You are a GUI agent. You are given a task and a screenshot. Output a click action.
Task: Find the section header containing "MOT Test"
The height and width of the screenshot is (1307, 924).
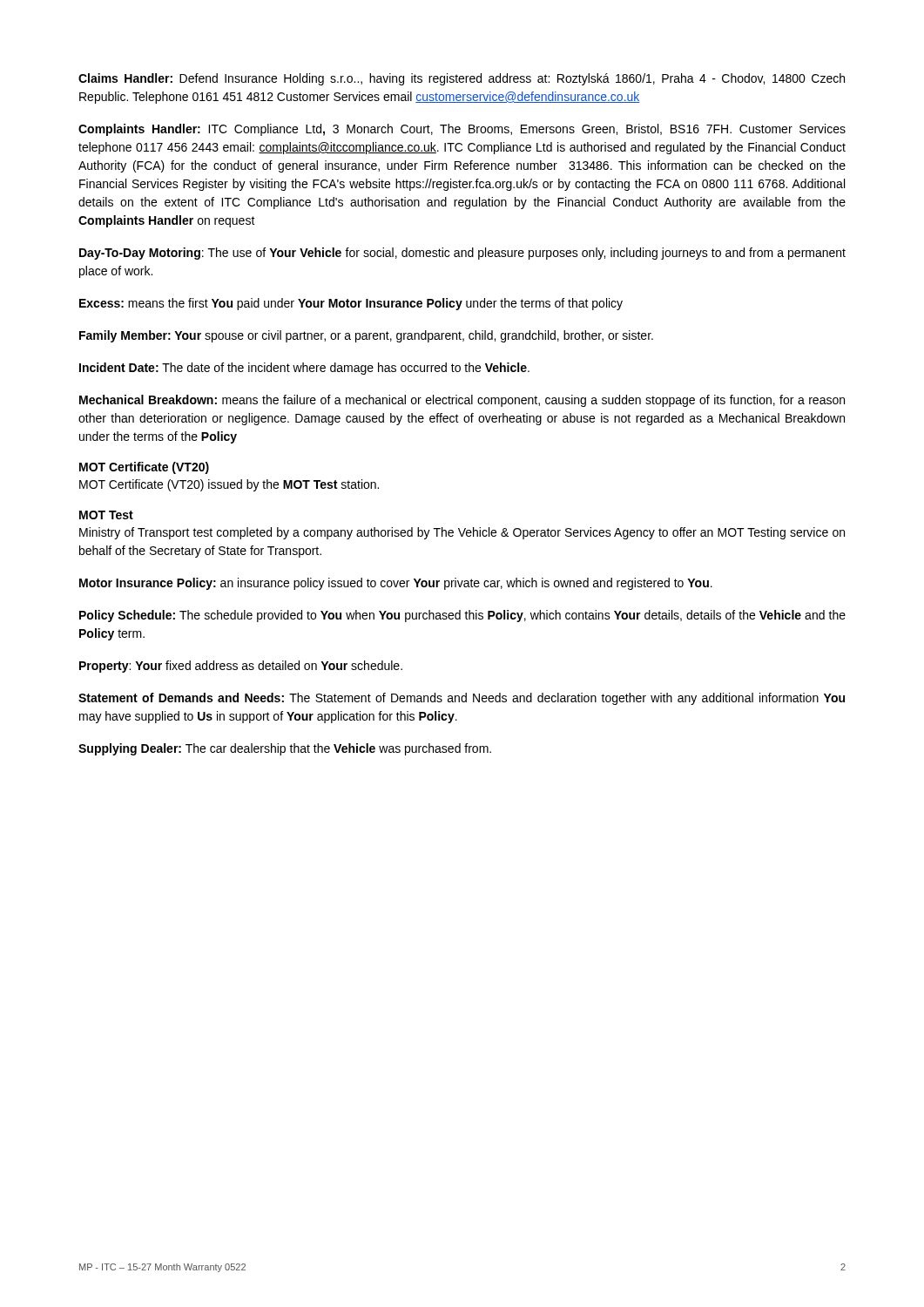coord(106,515)
